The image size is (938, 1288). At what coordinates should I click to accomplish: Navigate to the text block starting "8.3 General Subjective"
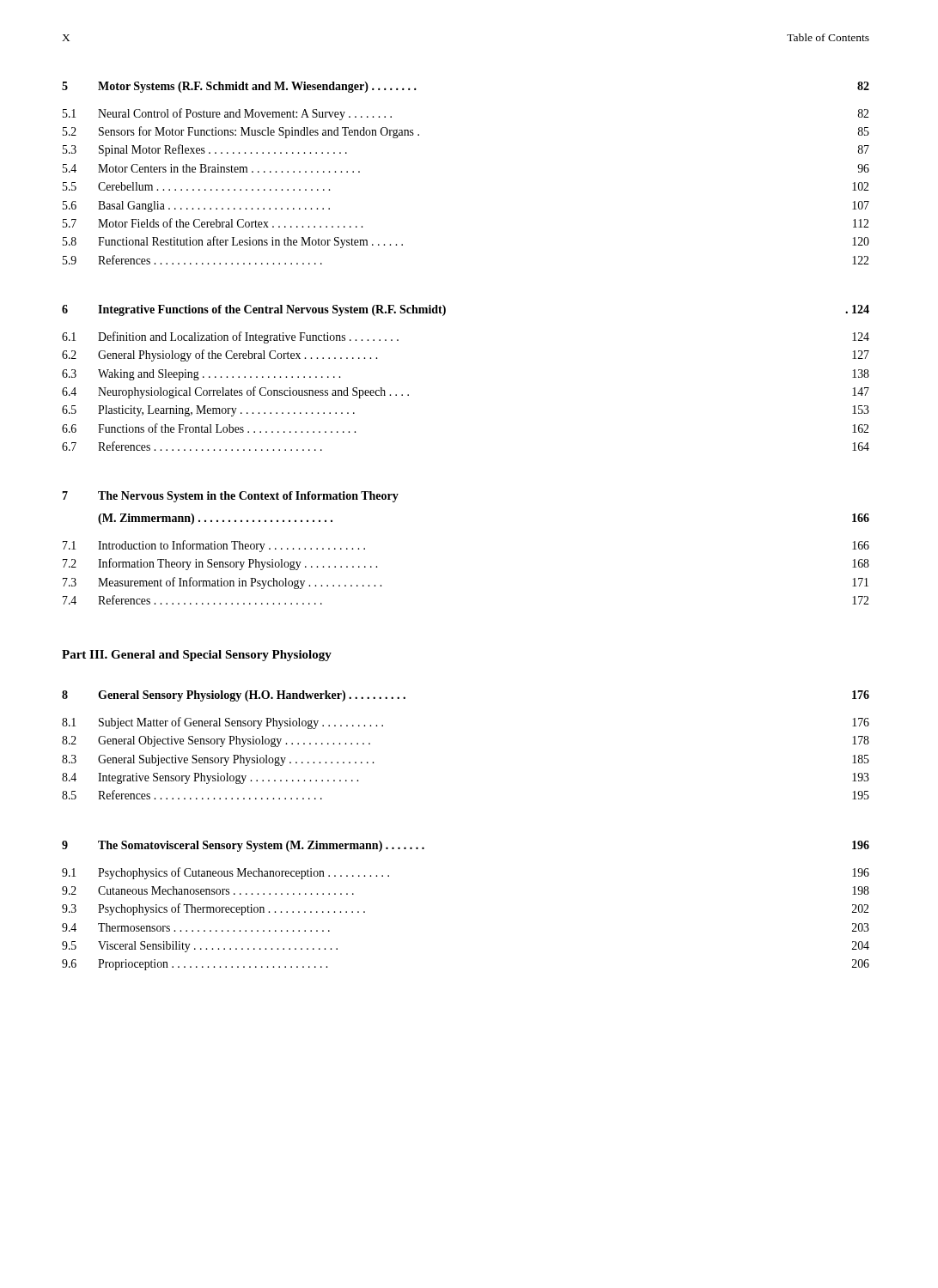195,759
